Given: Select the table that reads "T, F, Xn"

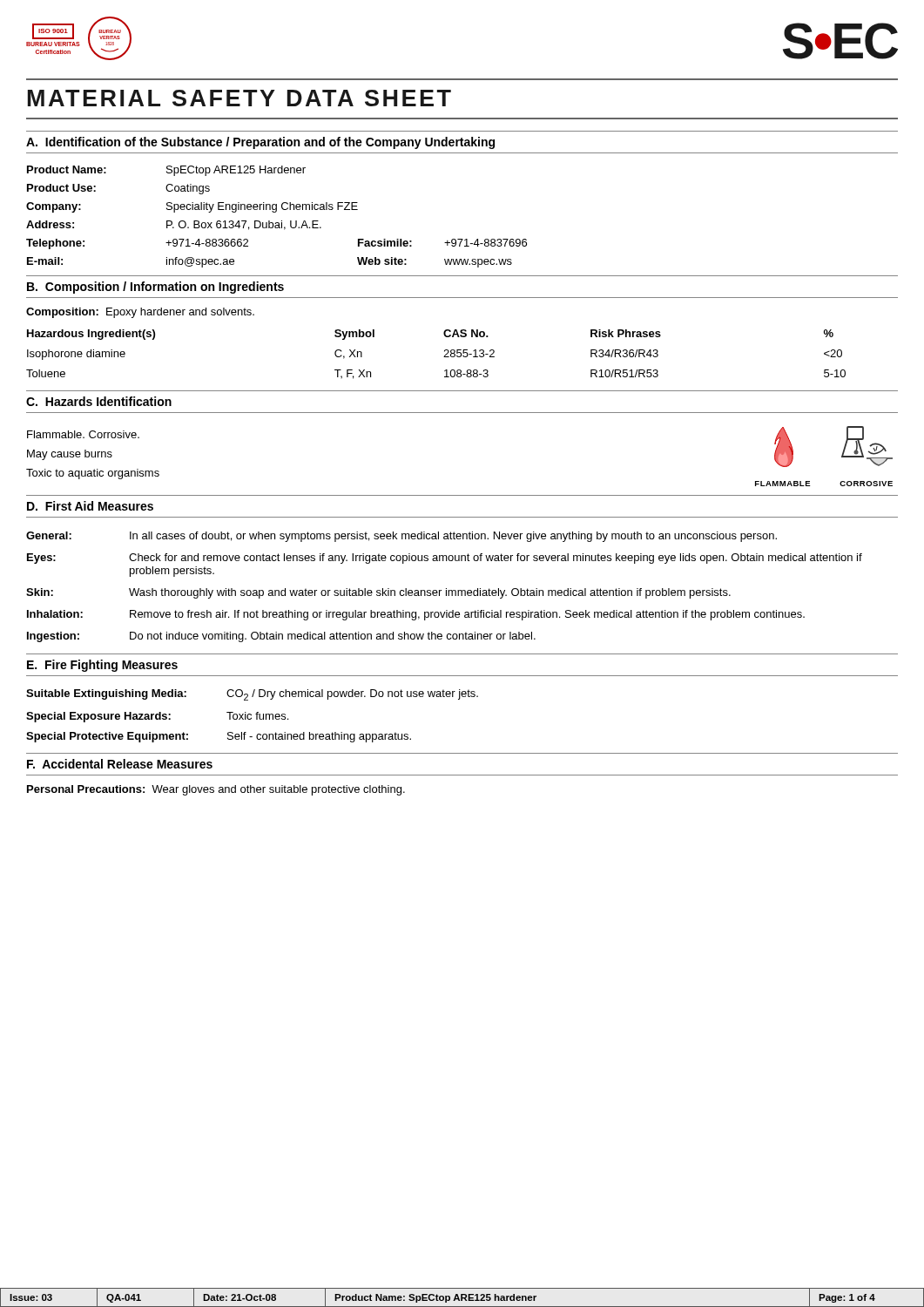Looking at the screenshot, I should coord(462,353).
